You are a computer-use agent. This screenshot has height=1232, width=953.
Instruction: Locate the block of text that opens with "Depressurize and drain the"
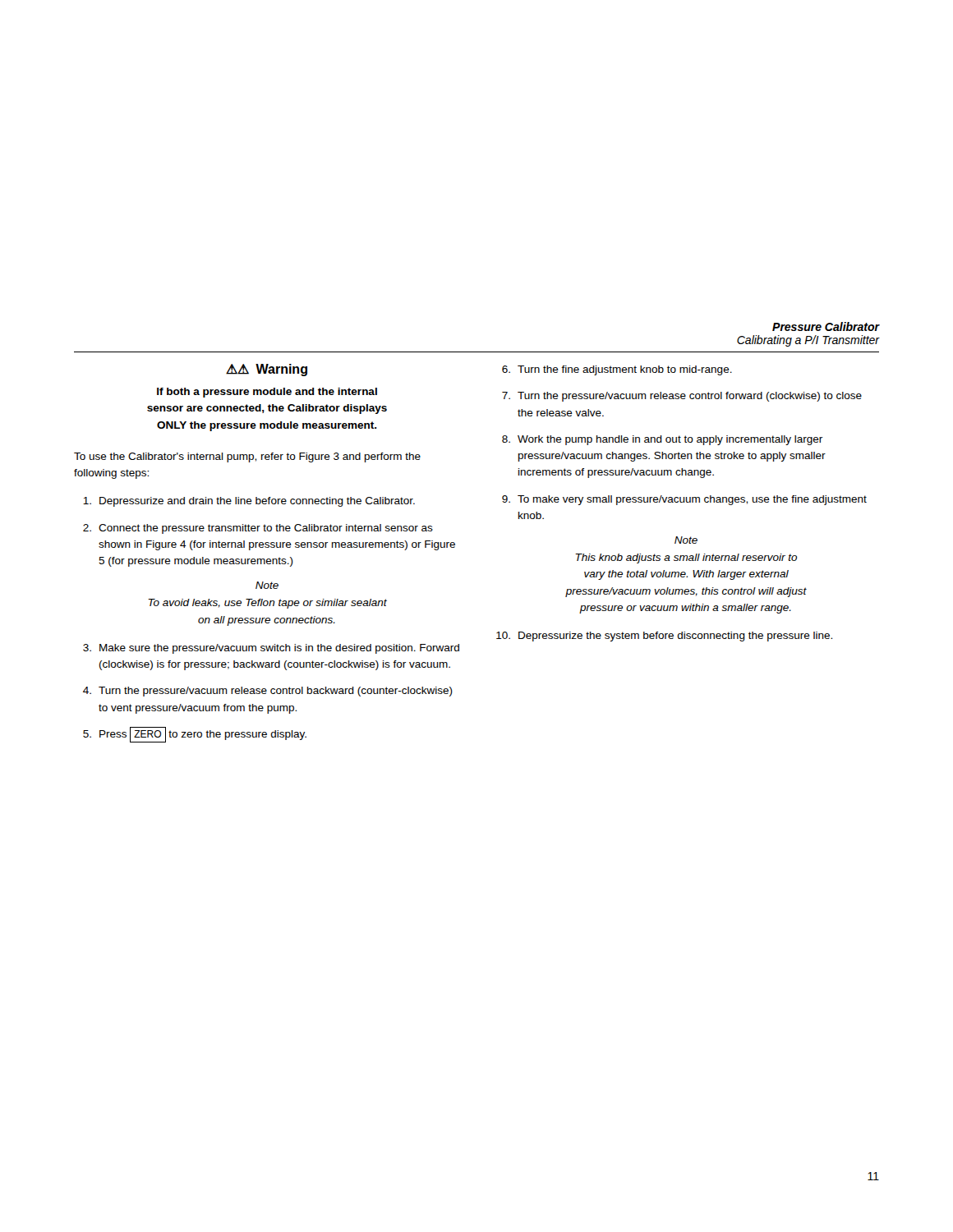pos(267,501)
